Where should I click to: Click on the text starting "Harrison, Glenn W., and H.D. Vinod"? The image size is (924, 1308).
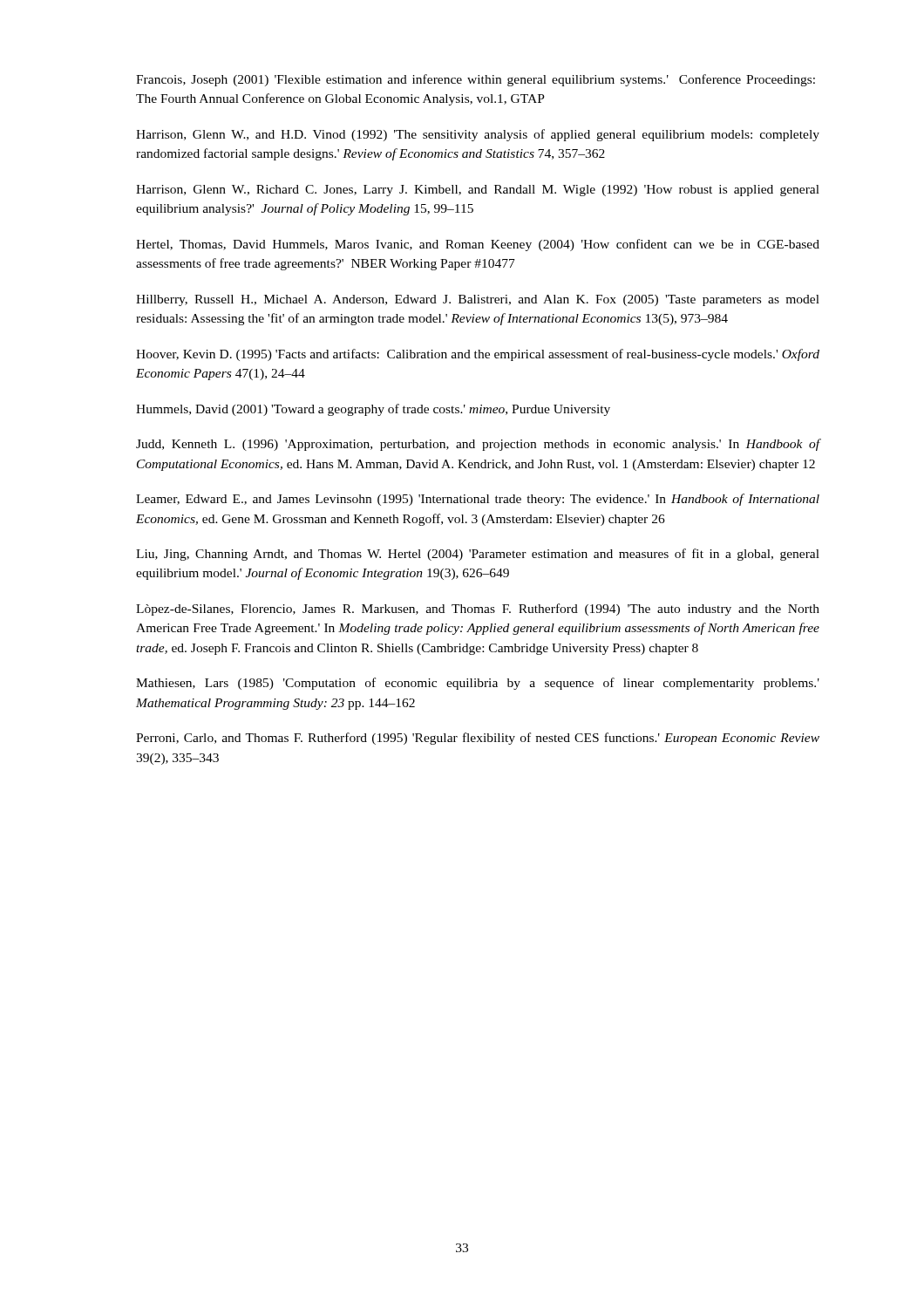(x=462, y=144)
